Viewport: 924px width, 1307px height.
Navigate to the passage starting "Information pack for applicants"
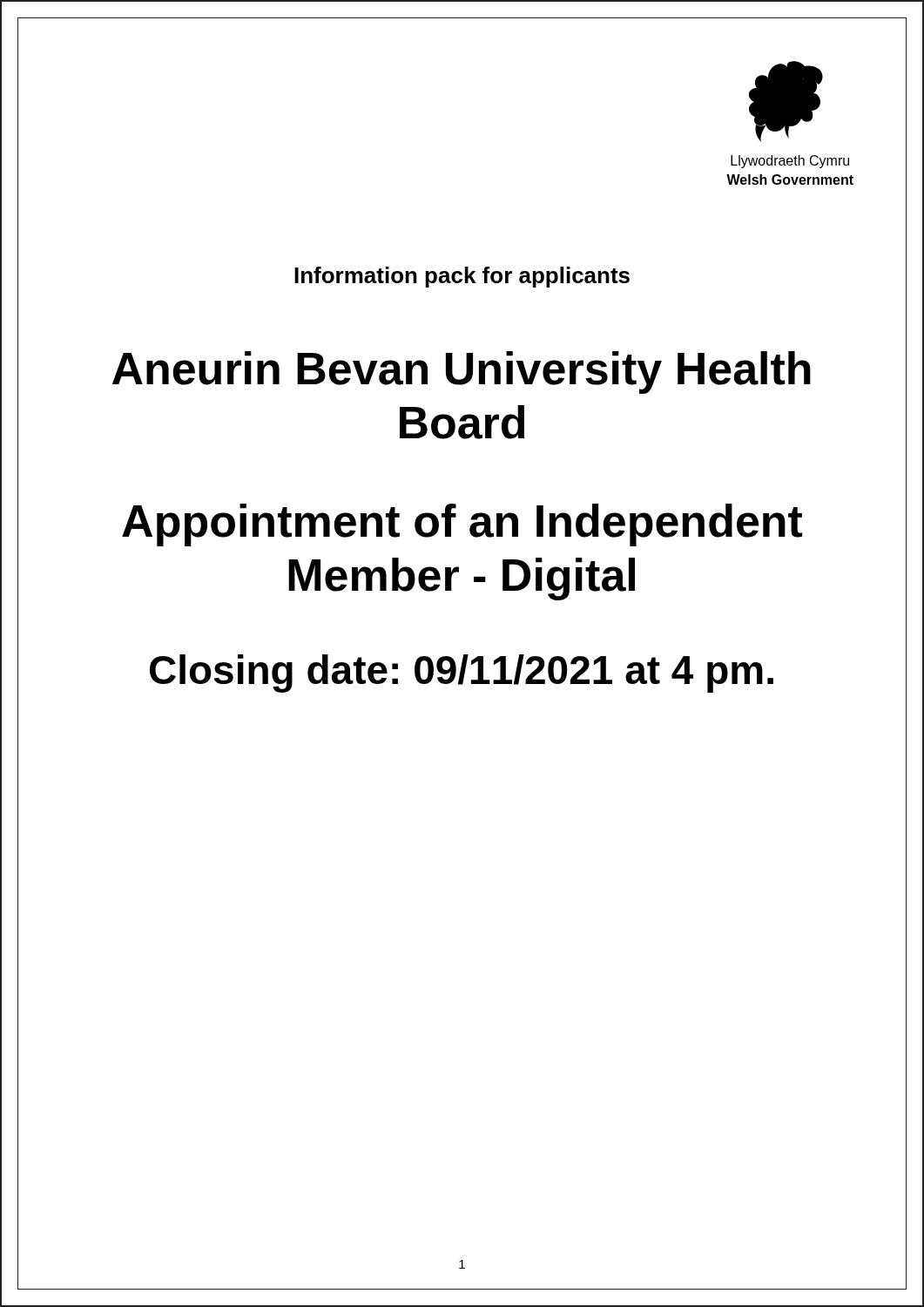pyautogui.click(x=462, y=275)
